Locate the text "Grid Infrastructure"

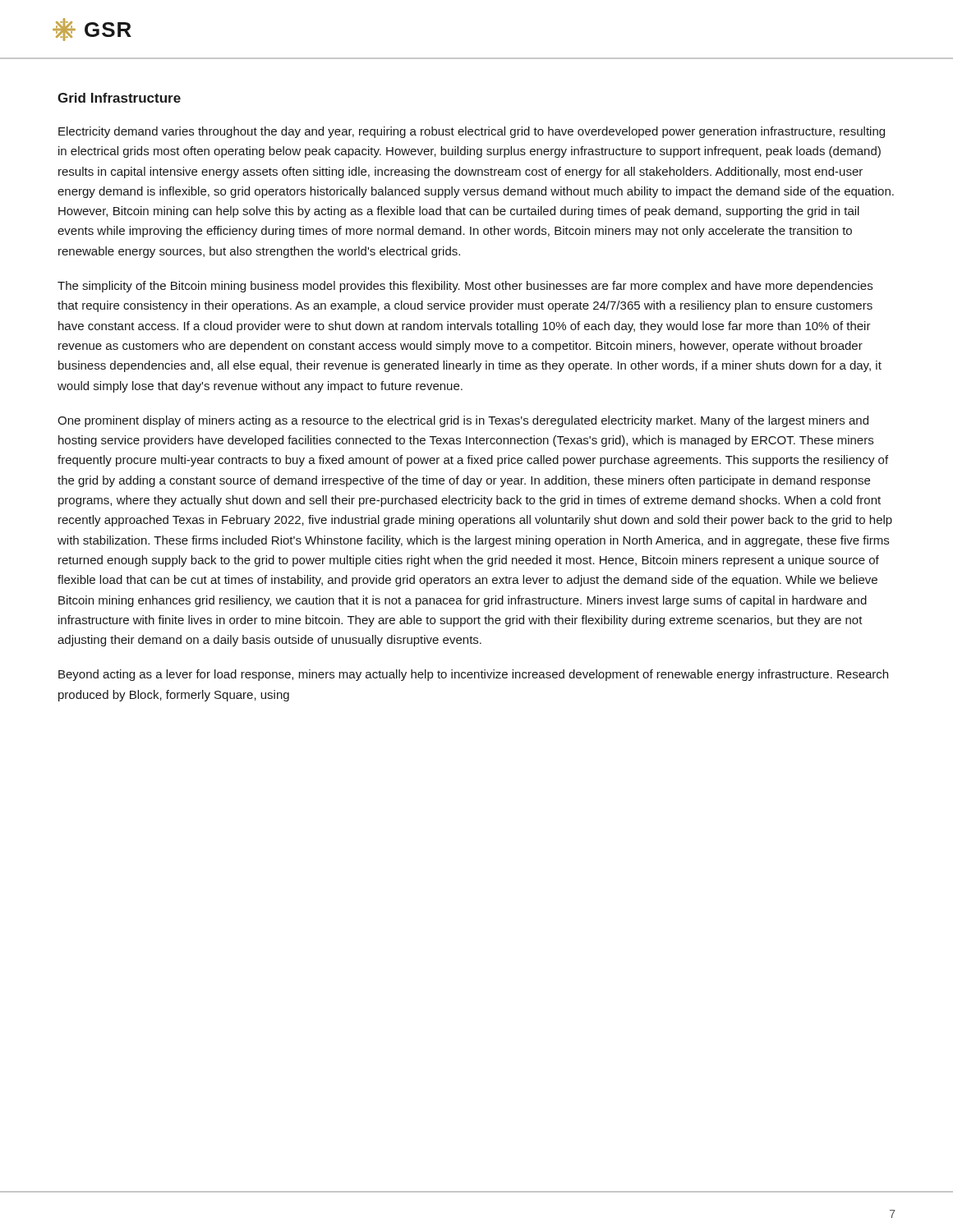coord(119,98)
